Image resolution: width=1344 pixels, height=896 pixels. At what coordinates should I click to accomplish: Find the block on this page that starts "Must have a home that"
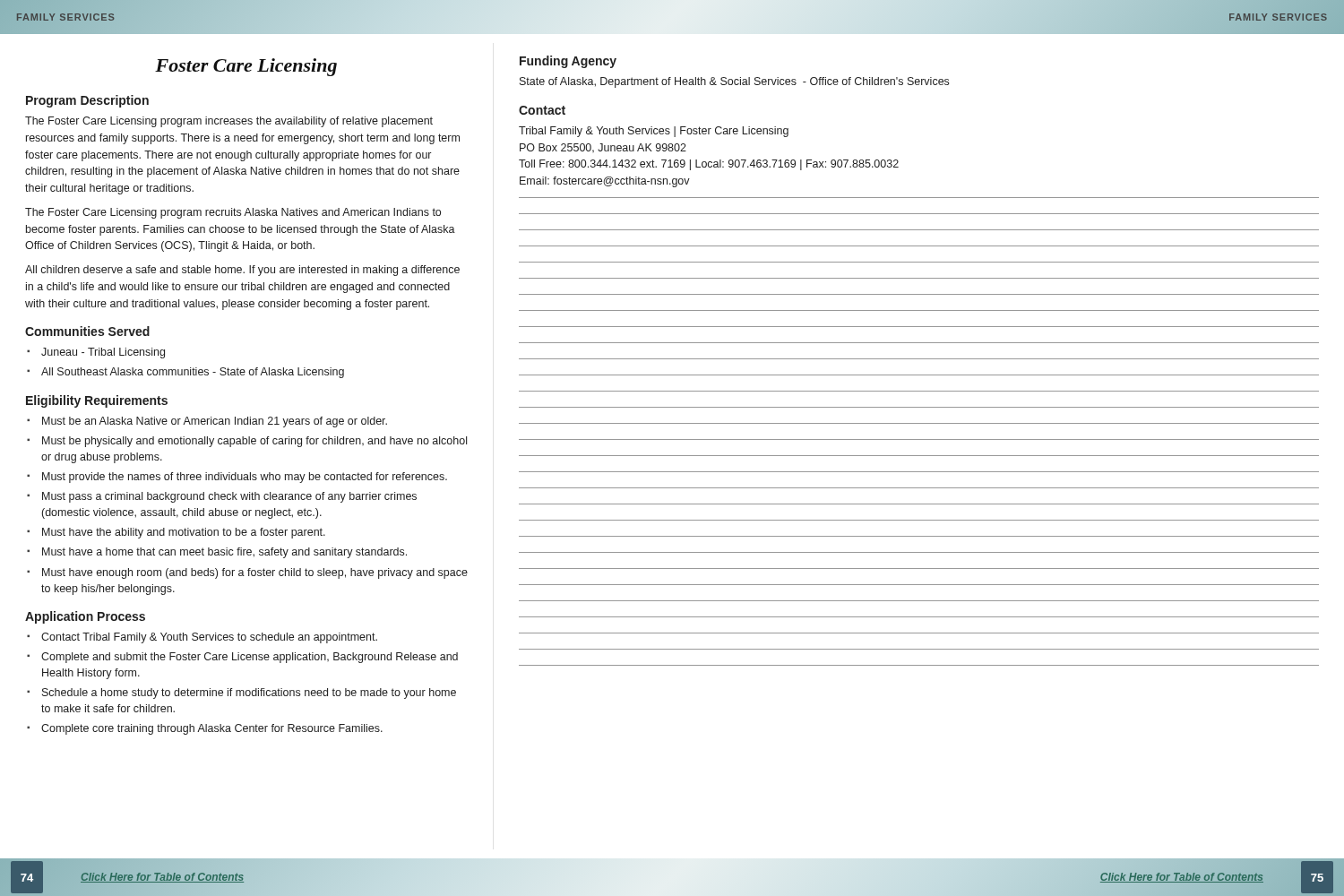click(225, 552)
